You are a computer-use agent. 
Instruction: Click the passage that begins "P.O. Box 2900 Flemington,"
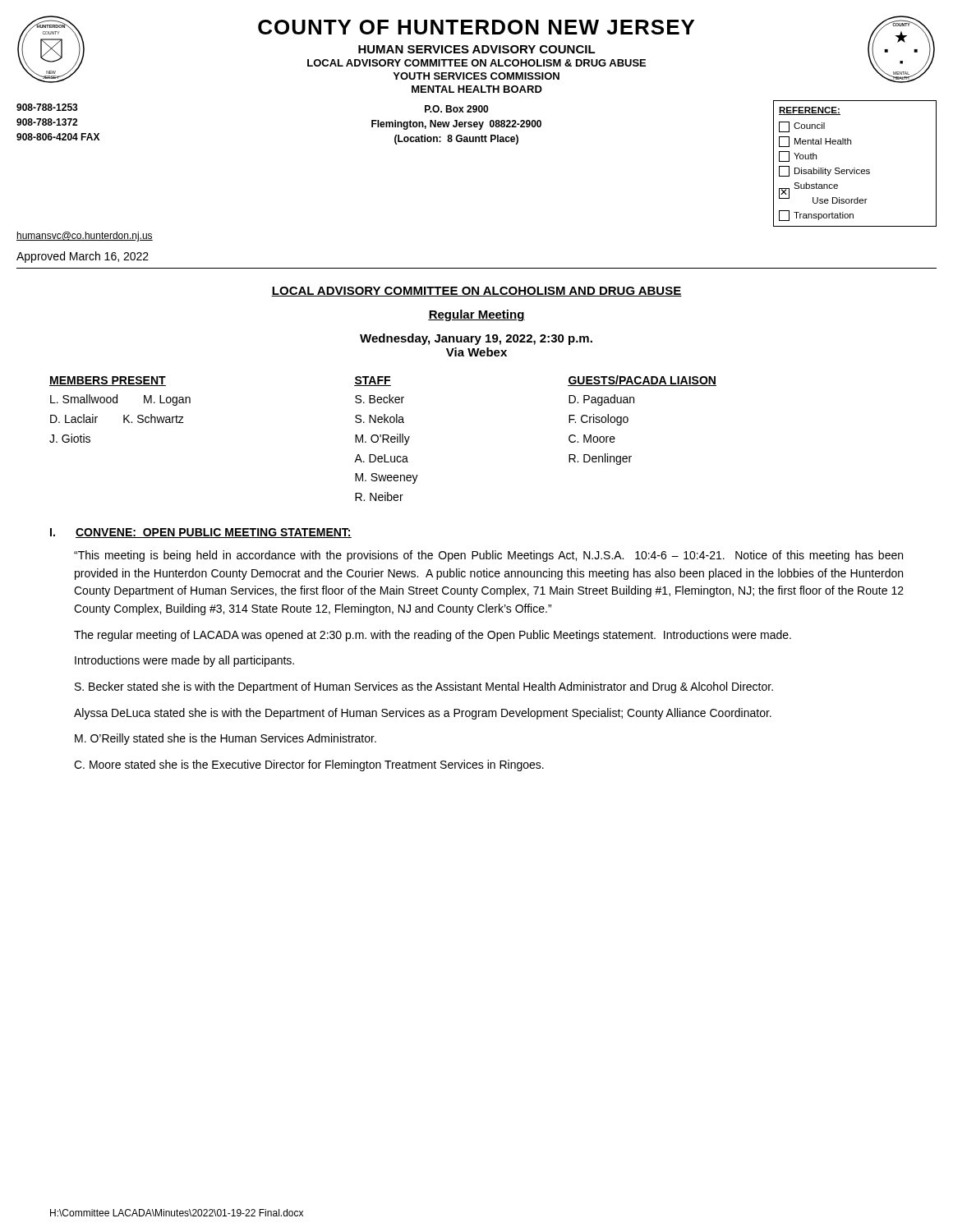456,124
